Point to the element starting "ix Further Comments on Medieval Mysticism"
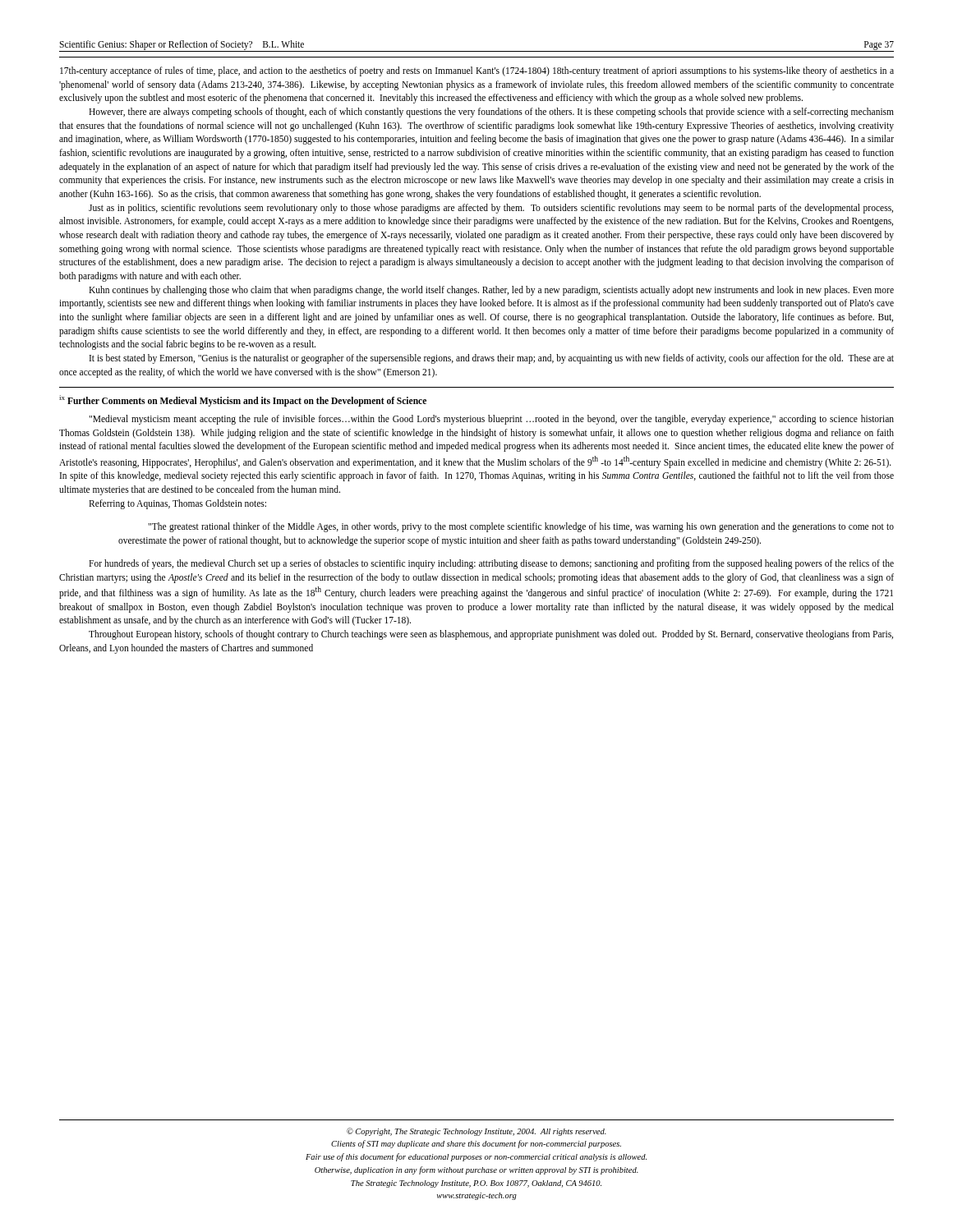This screenshot has width=953, height=1232. (x=243, y=400)
